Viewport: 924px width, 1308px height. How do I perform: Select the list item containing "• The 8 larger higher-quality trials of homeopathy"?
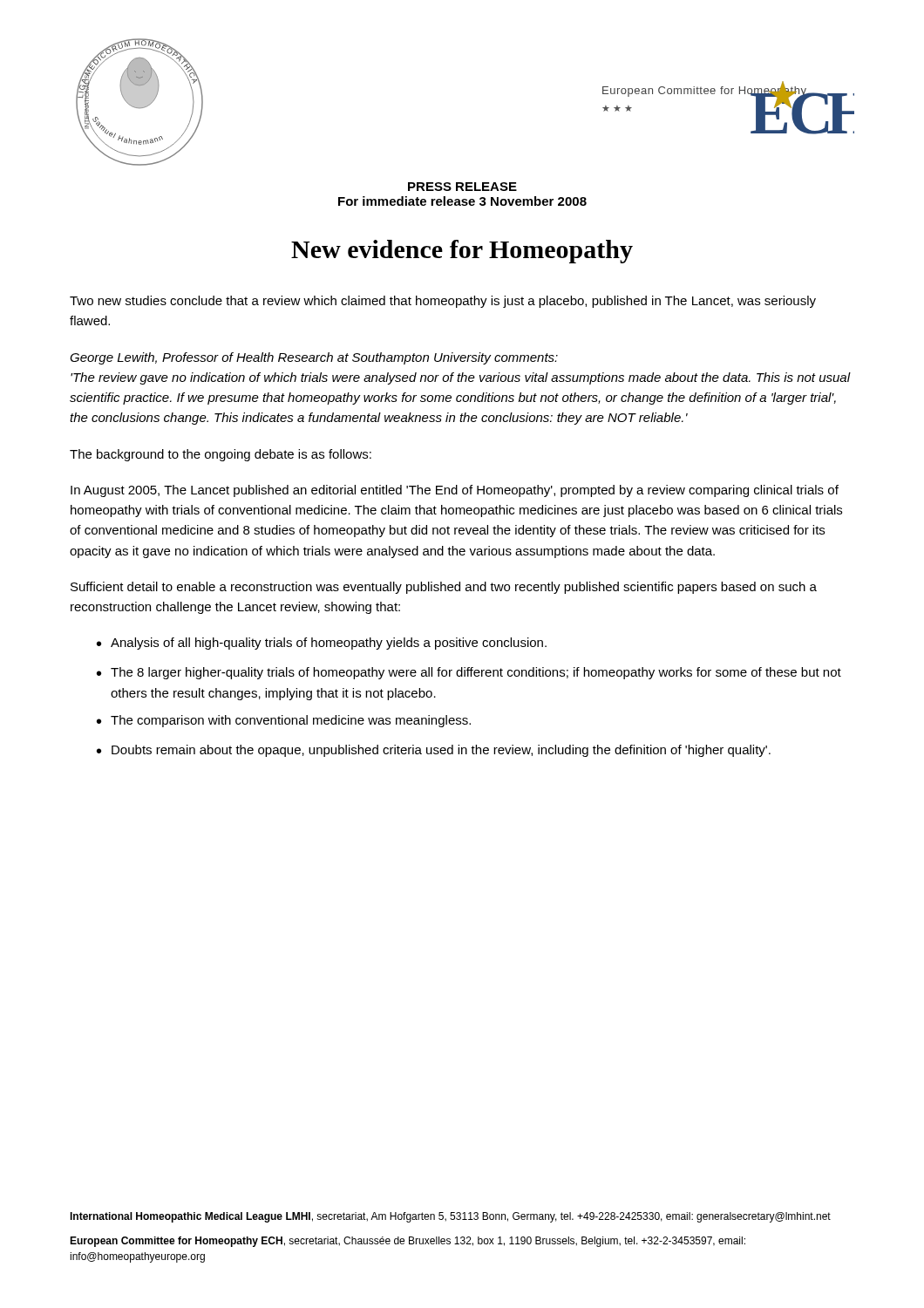point(475,682)
